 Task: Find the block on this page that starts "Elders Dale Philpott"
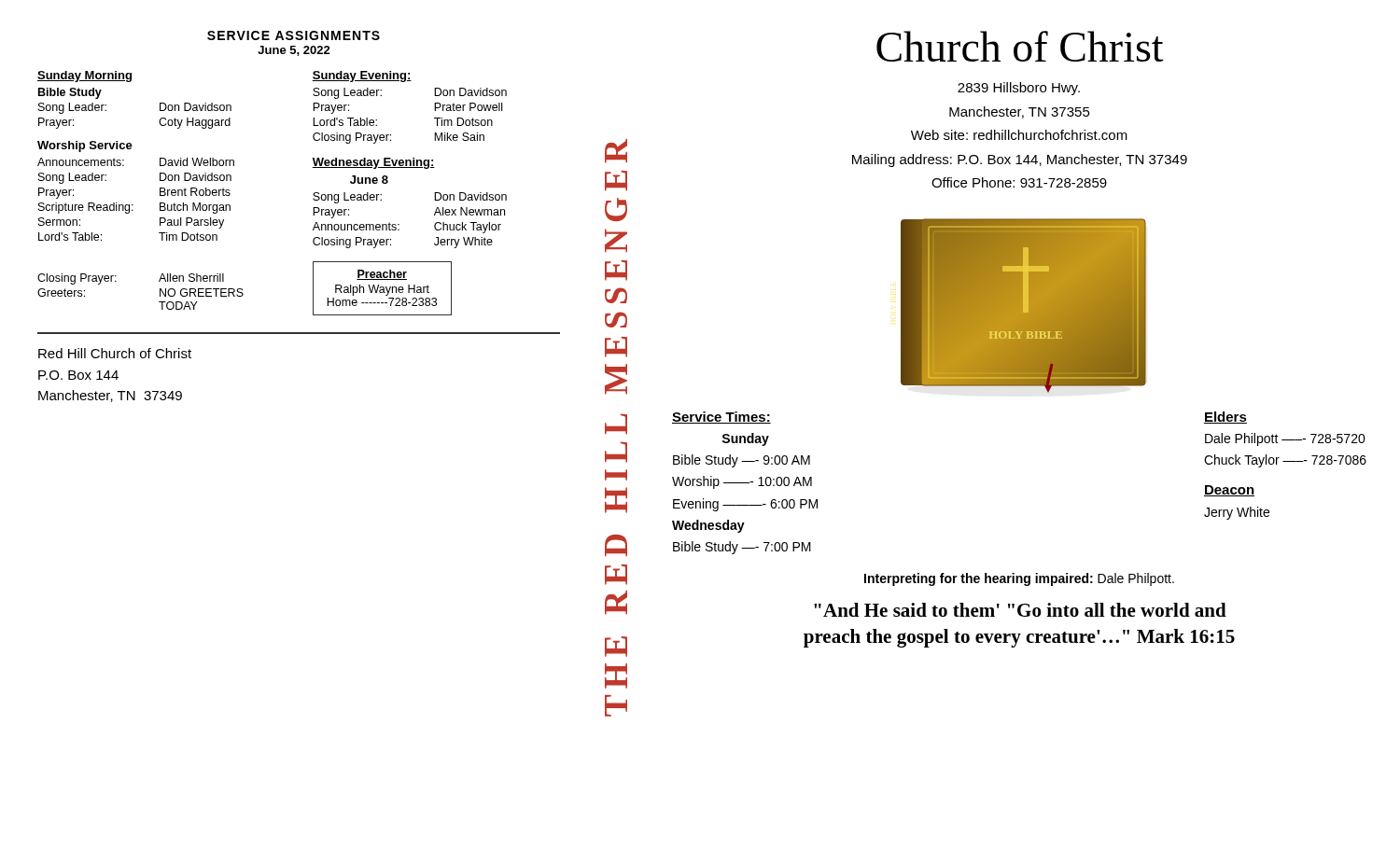pos(1285,438)
